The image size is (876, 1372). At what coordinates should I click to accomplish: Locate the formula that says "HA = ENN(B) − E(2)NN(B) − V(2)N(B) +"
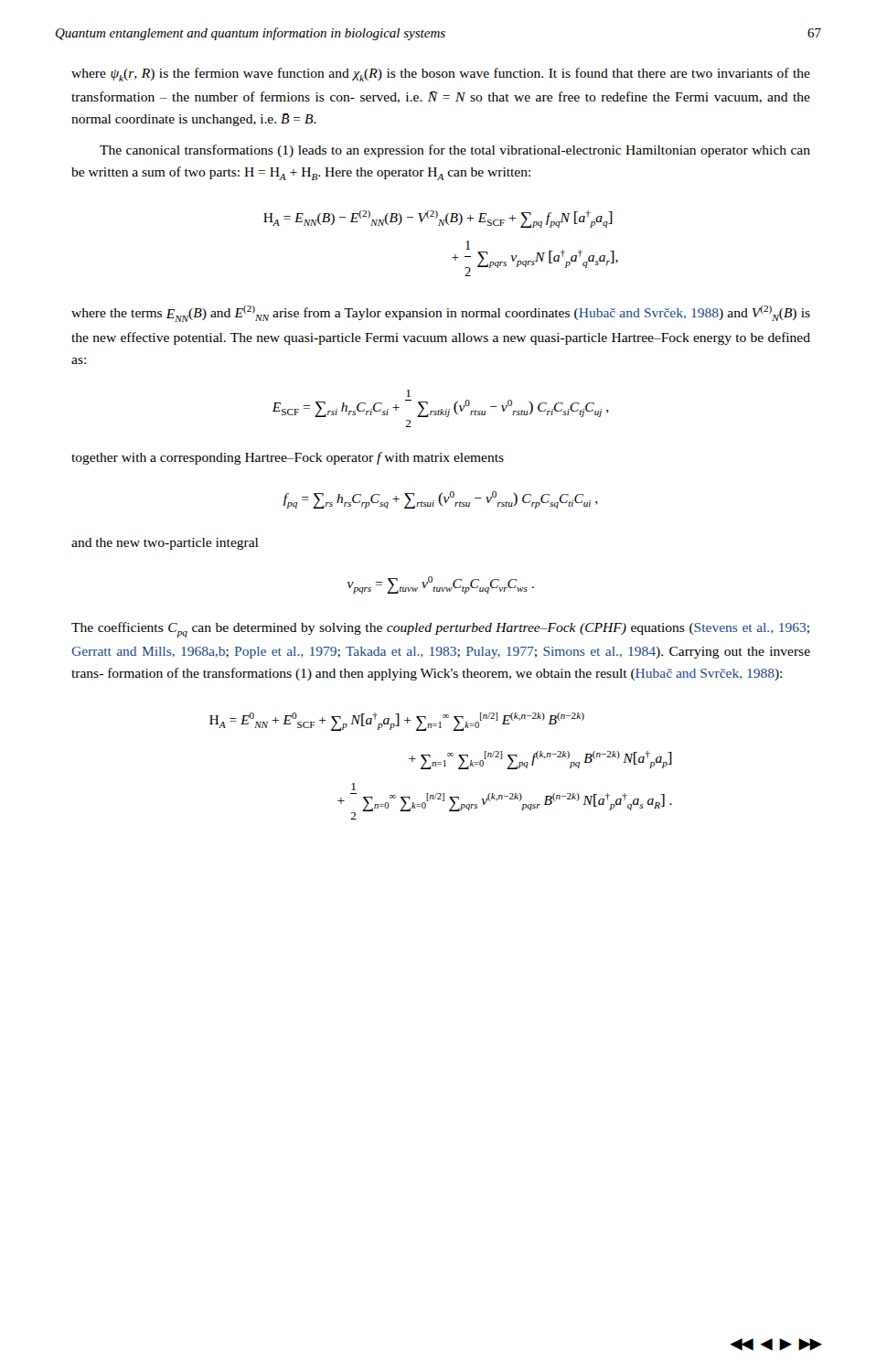point(438,219)
